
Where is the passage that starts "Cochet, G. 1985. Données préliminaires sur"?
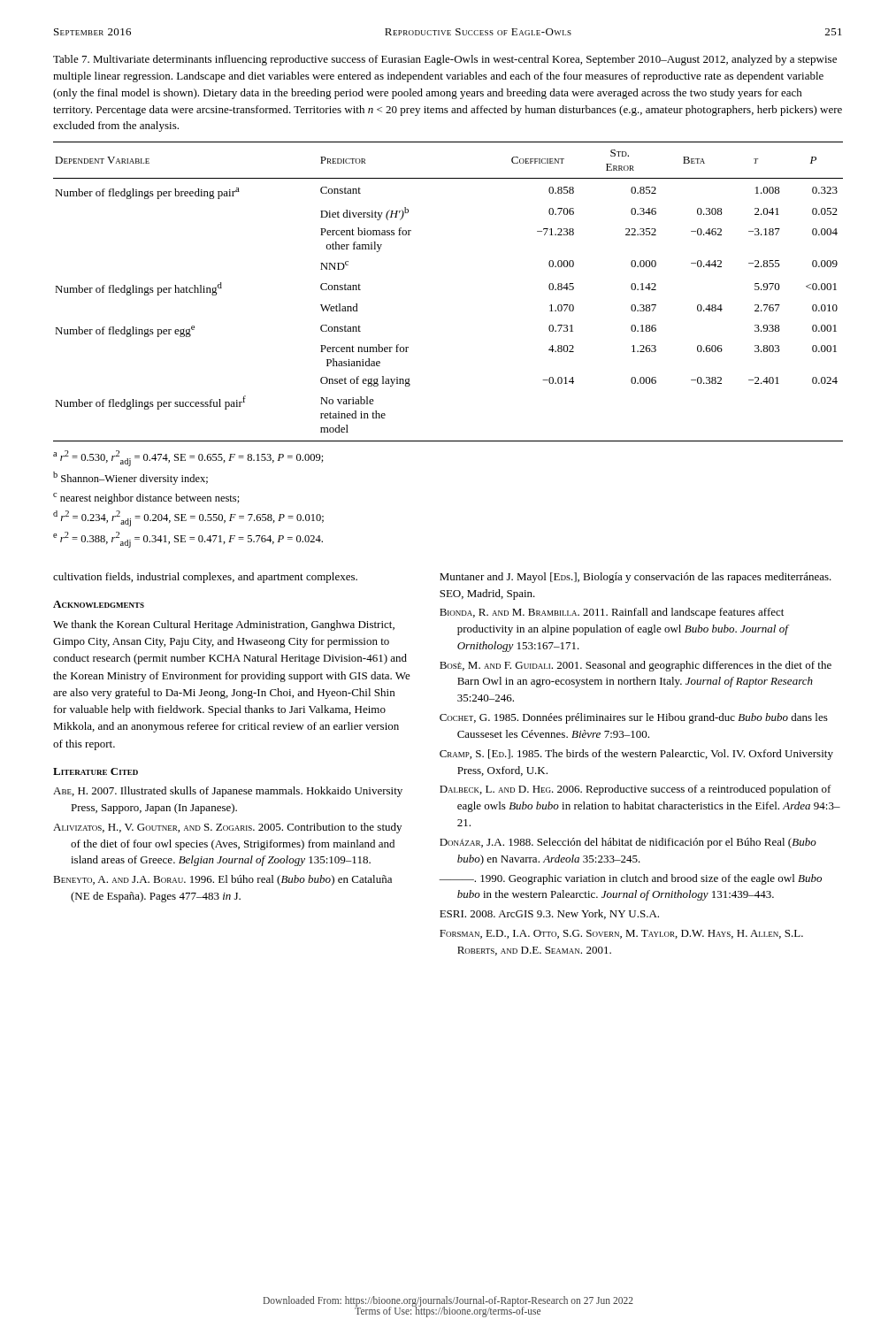pos(634,725)
